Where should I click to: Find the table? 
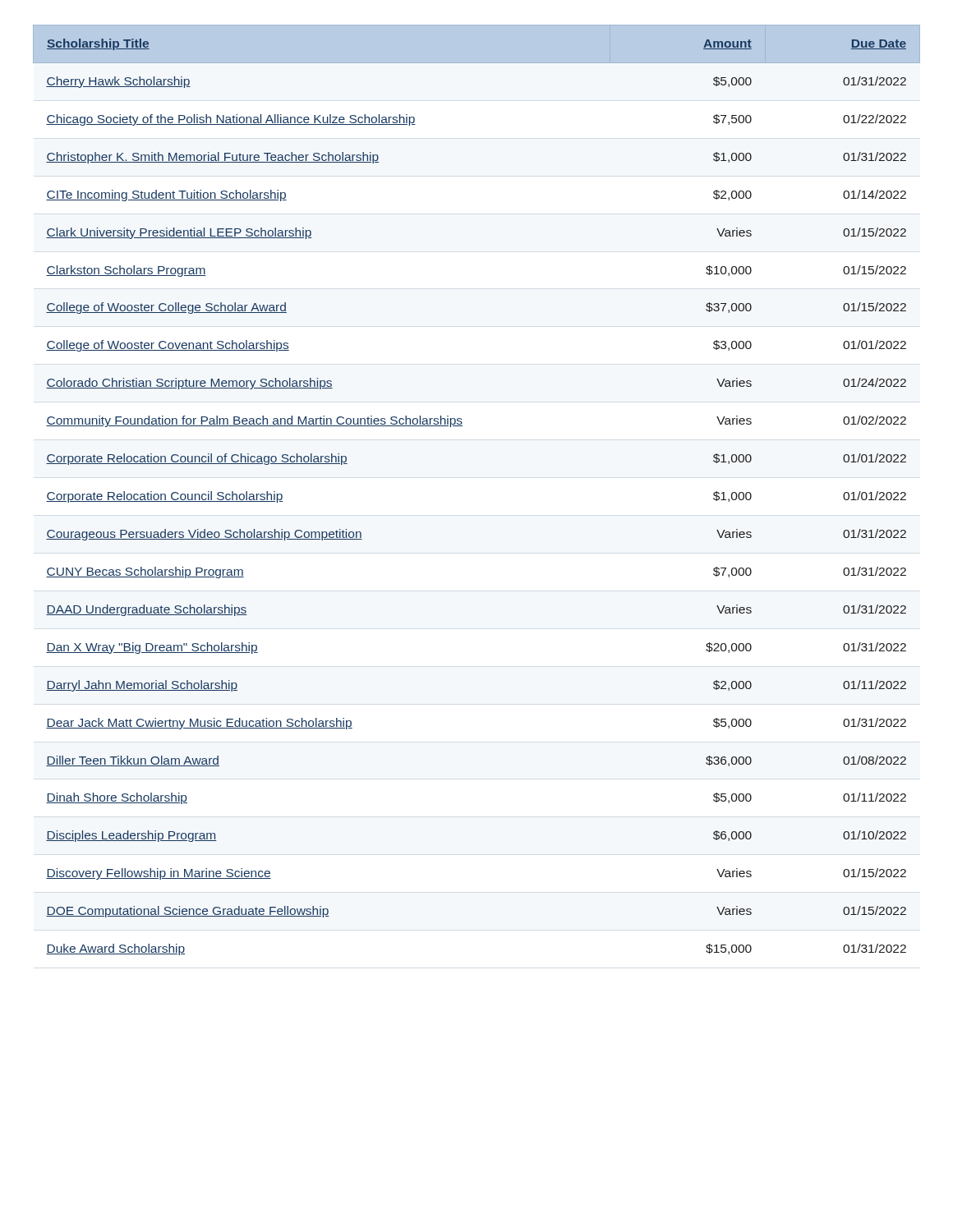pos(476,496)
